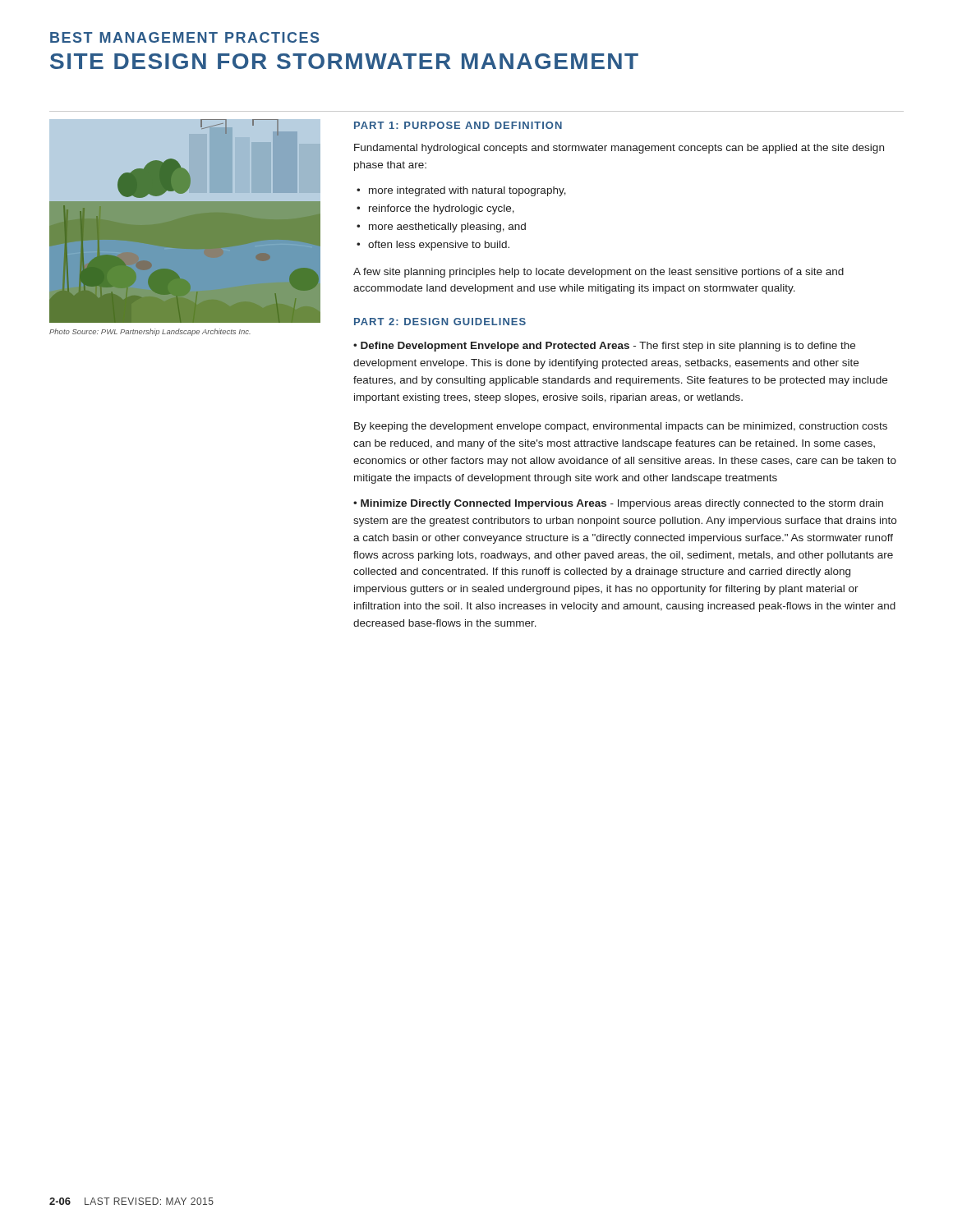Locate the block starting "A few site"

pyautogui.click(x=599, y=280)
